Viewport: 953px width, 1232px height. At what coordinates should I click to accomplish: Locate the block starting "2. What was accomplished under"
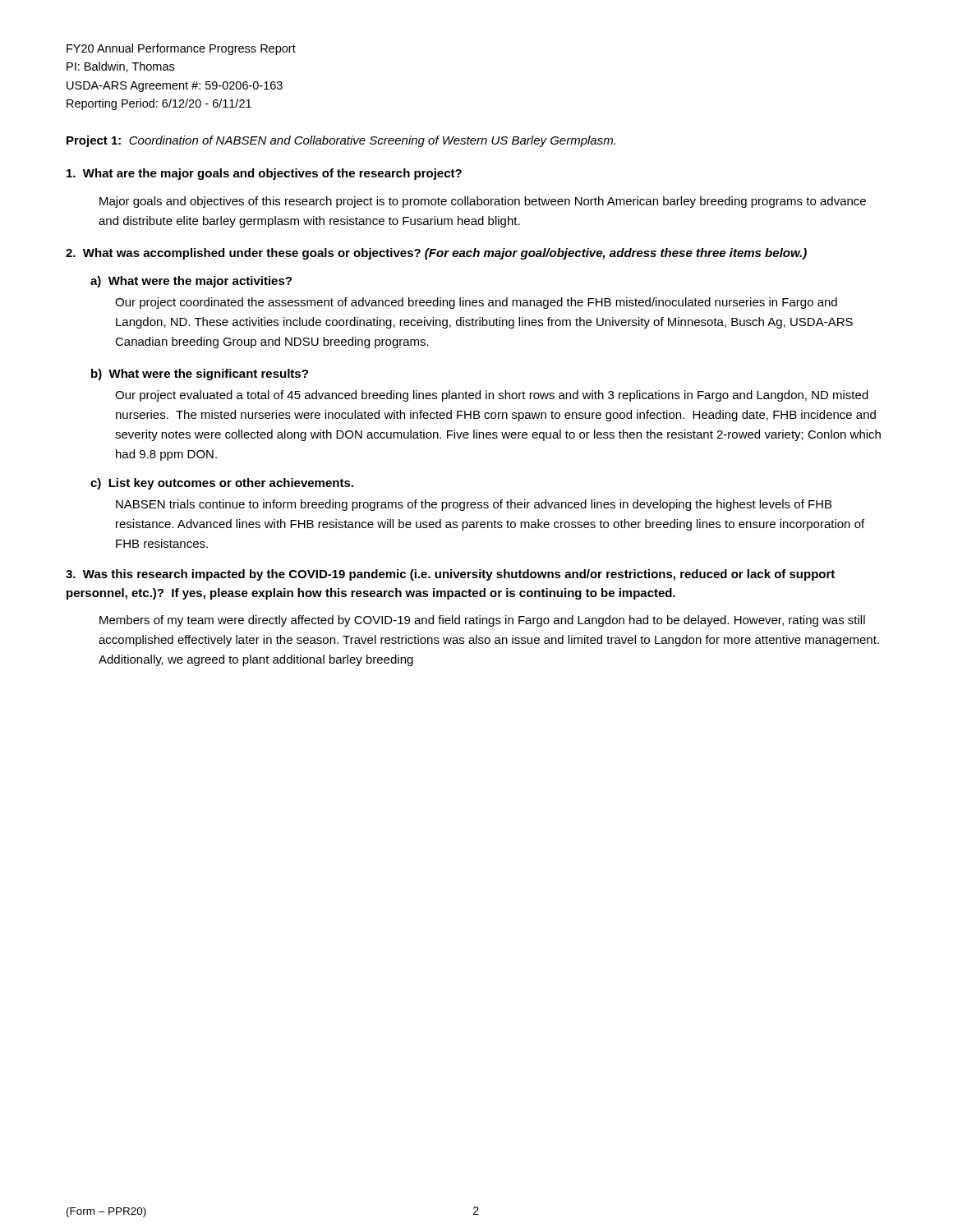[436, 252]
